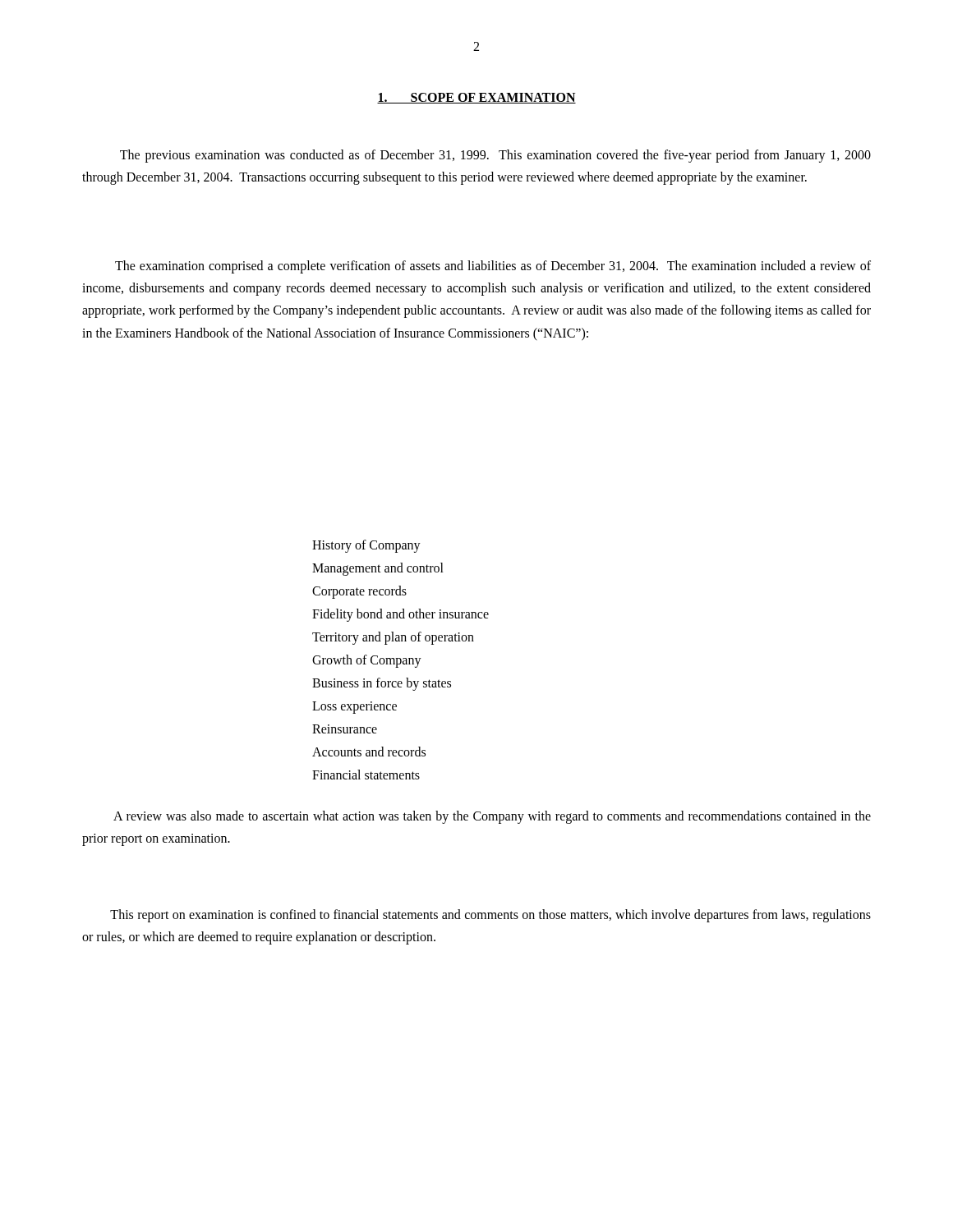
Task: Click on the list item with the text "Financial statements"
Action: [x=366, y=775]
